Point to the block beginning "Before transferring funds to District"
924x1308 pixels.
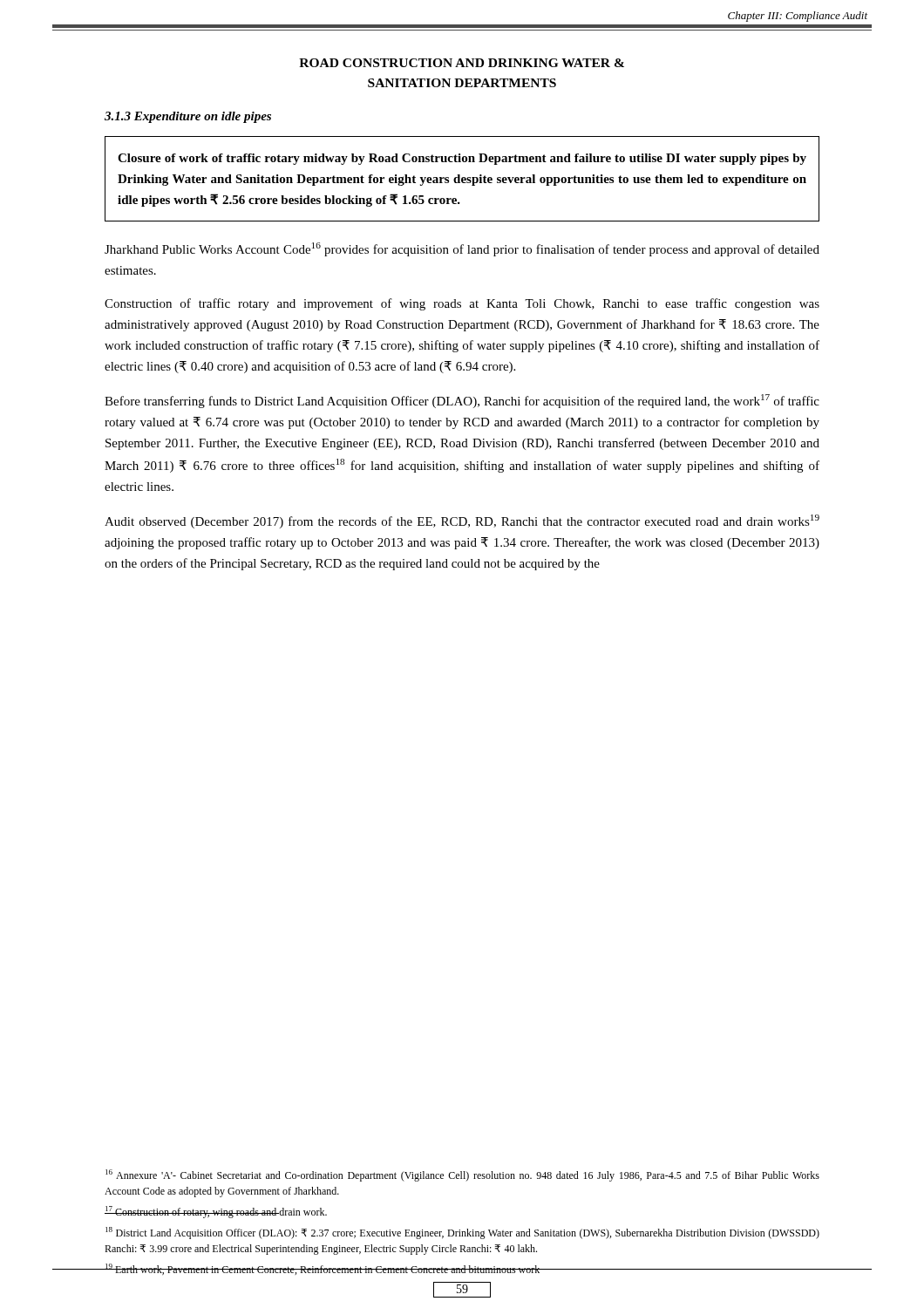(x=462, y=442)
